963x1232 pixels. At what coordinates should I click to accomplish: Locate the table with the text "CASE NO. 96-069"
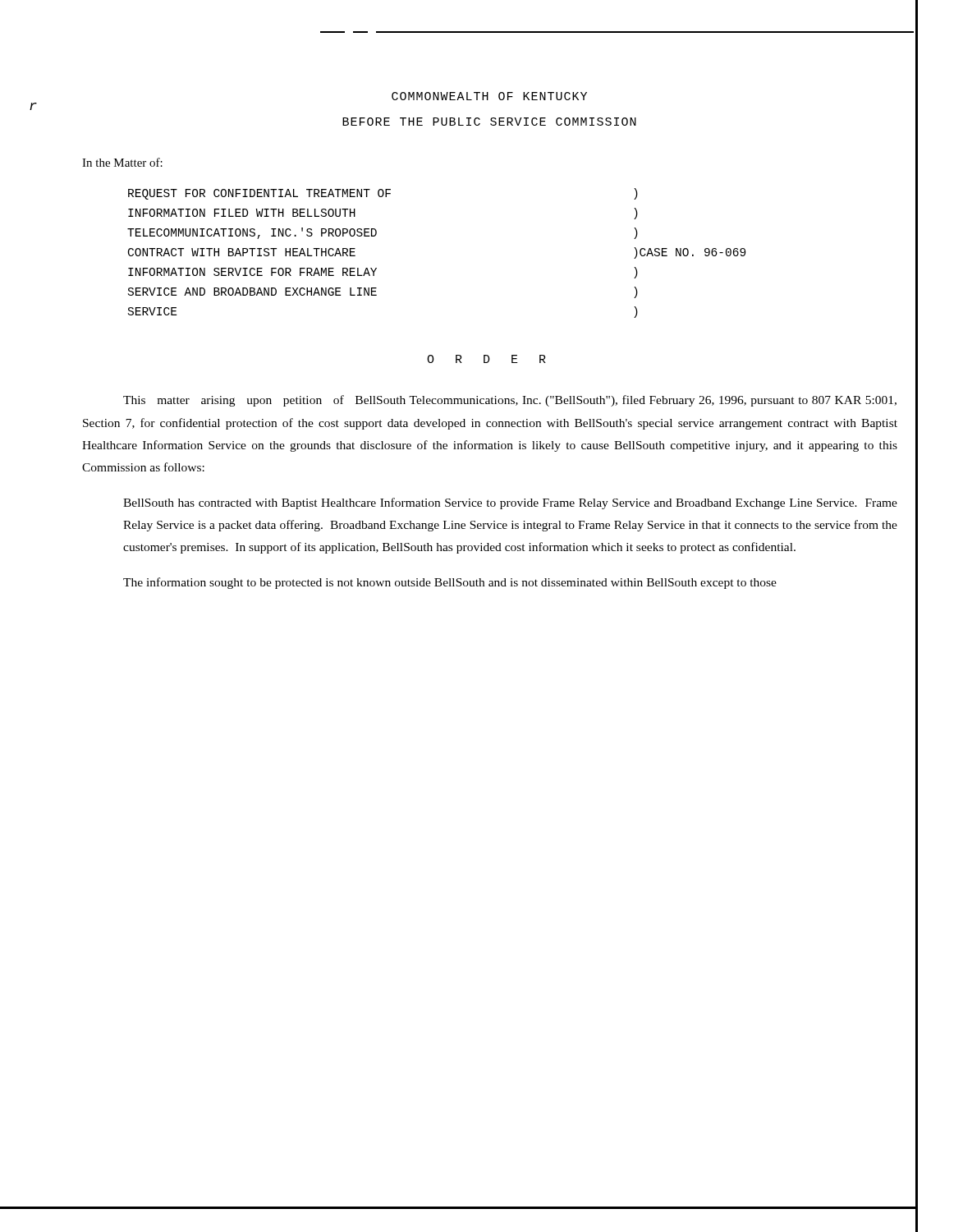click(x=490, y=254)
